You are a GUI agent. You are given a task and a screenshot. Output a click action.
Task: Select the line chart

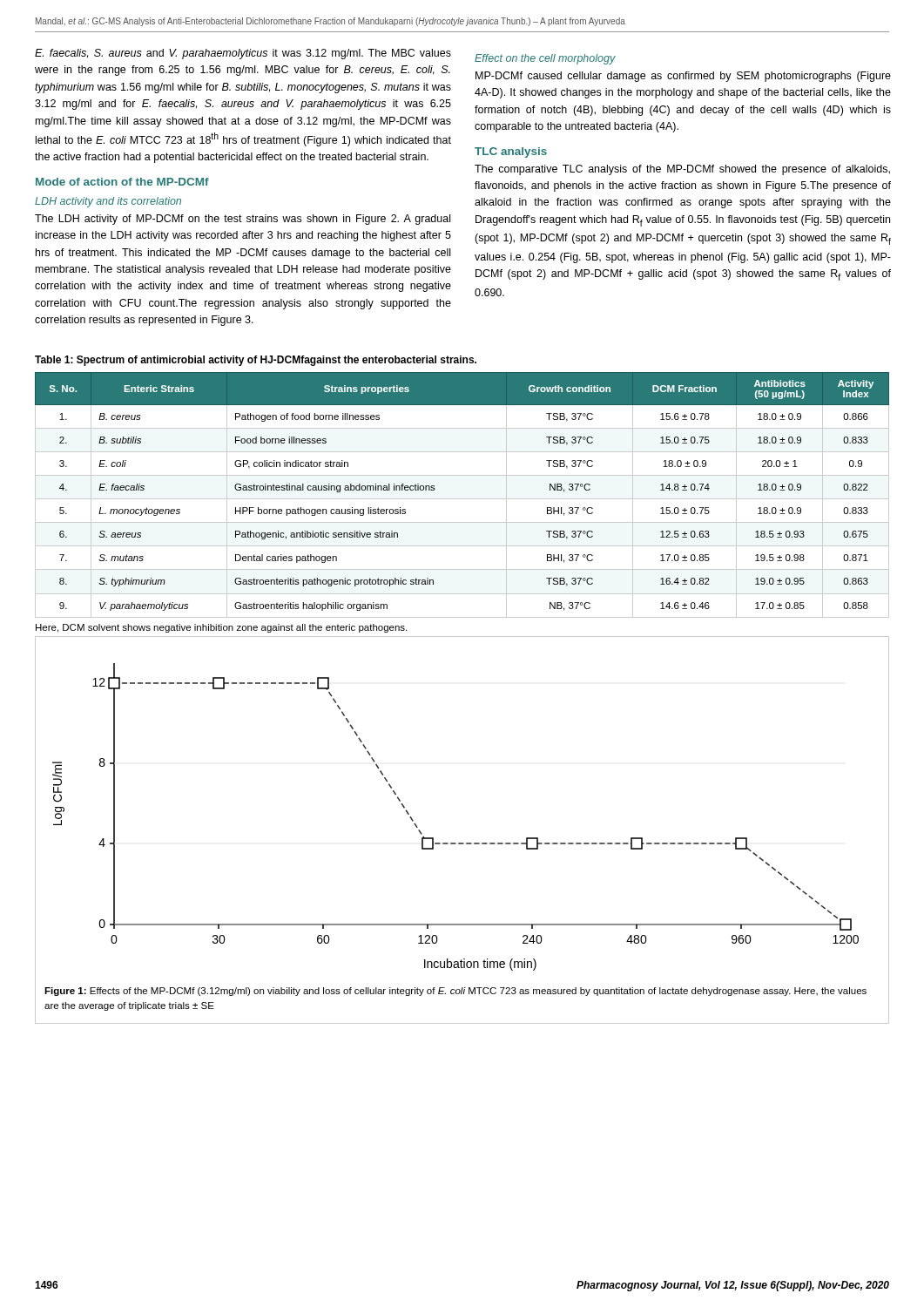tap(462, 830)
